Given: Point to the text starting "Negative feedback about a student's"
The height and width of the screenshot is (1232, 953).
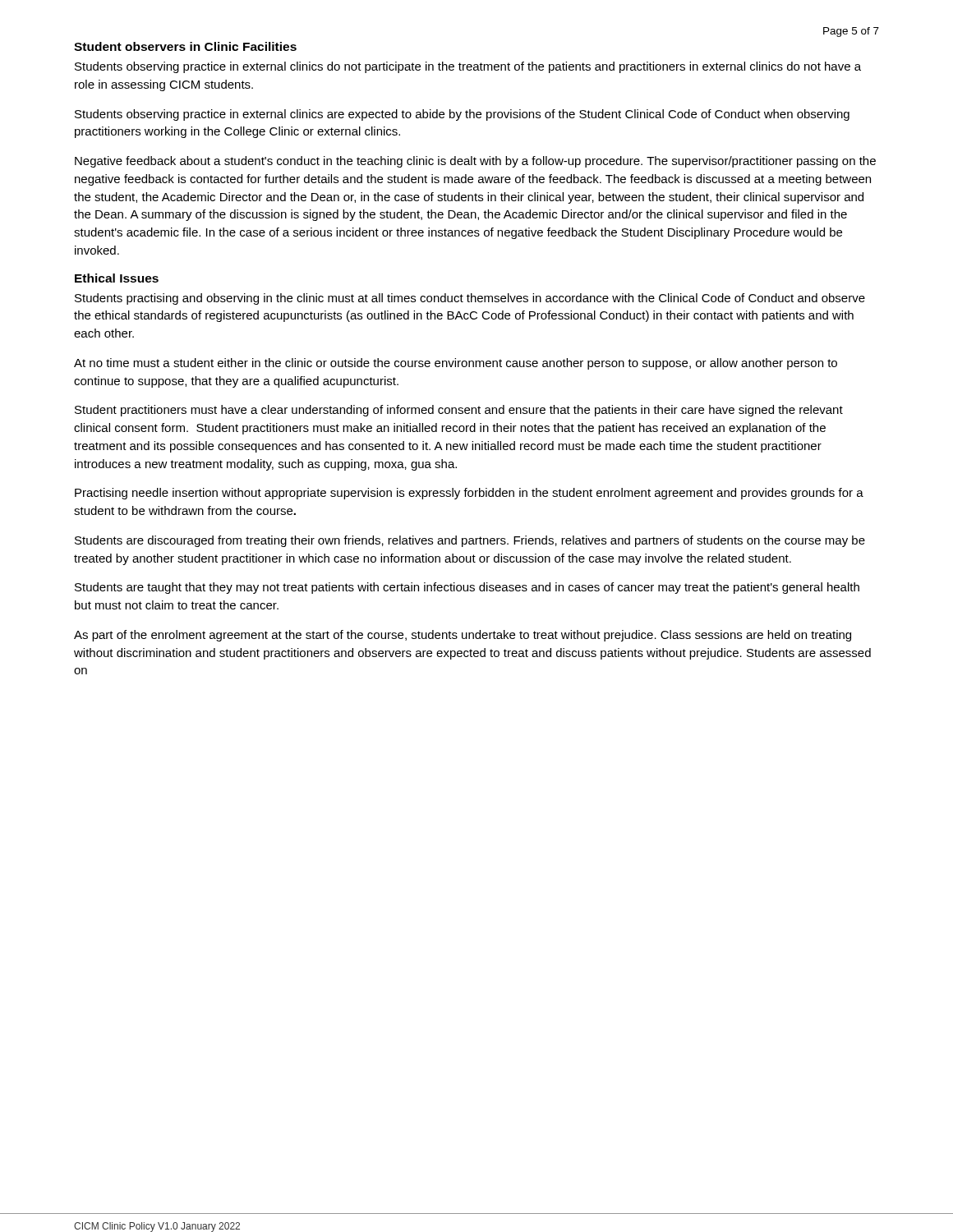Looking at the screenshot, I should (x=475, y=205).
